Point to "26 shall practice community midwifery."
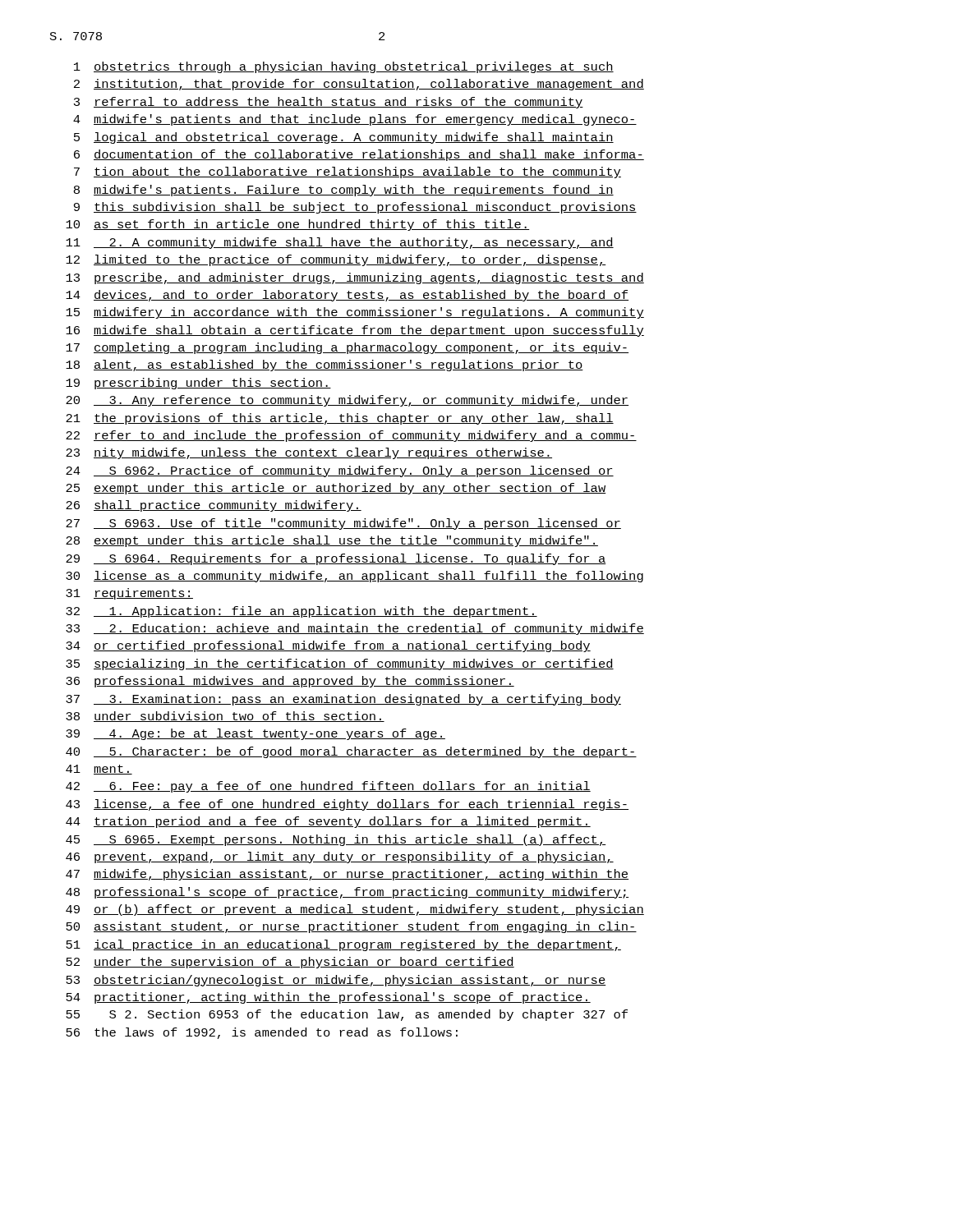 pos(205,507)
